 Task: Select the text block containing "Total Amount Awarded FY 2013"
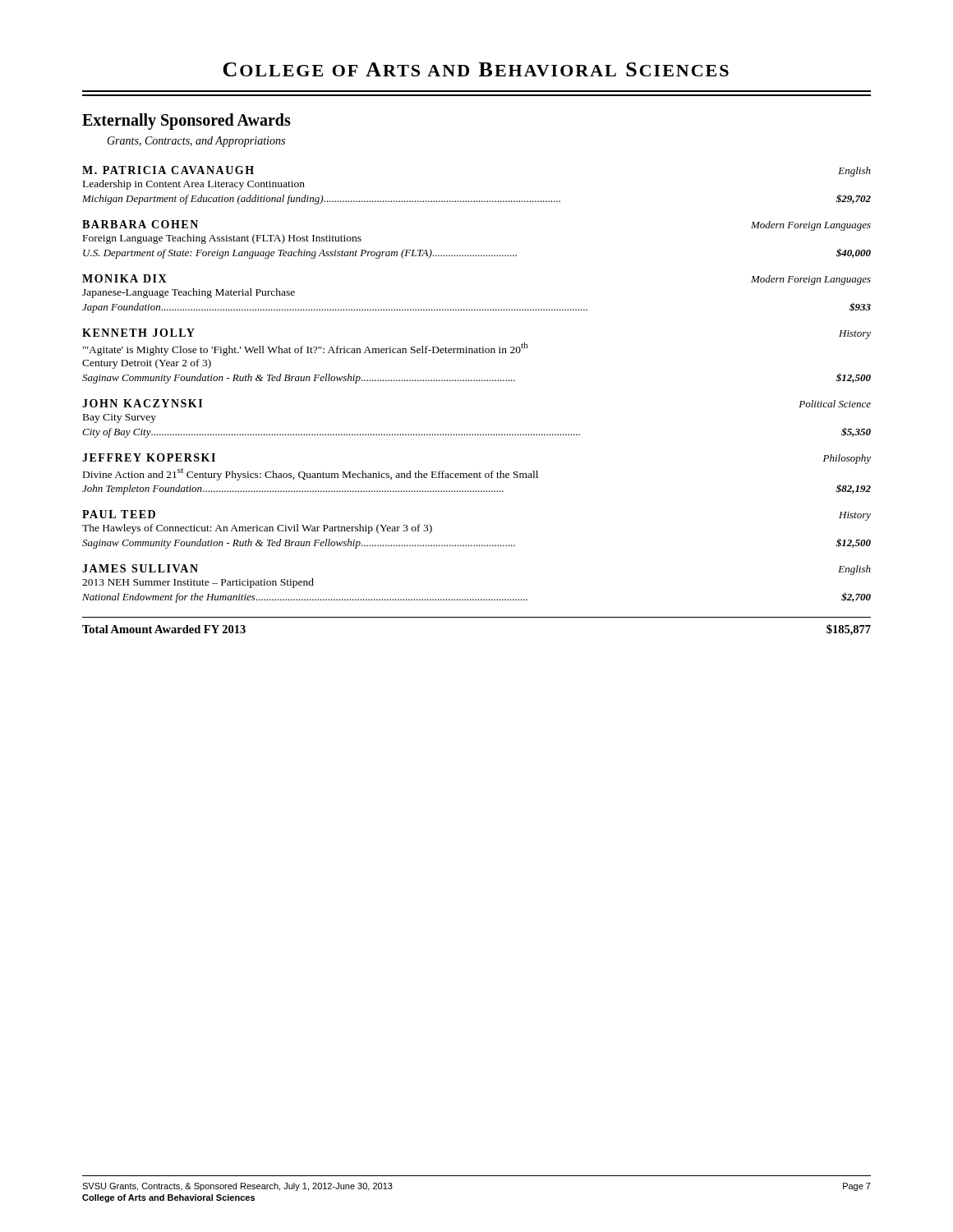175,630
